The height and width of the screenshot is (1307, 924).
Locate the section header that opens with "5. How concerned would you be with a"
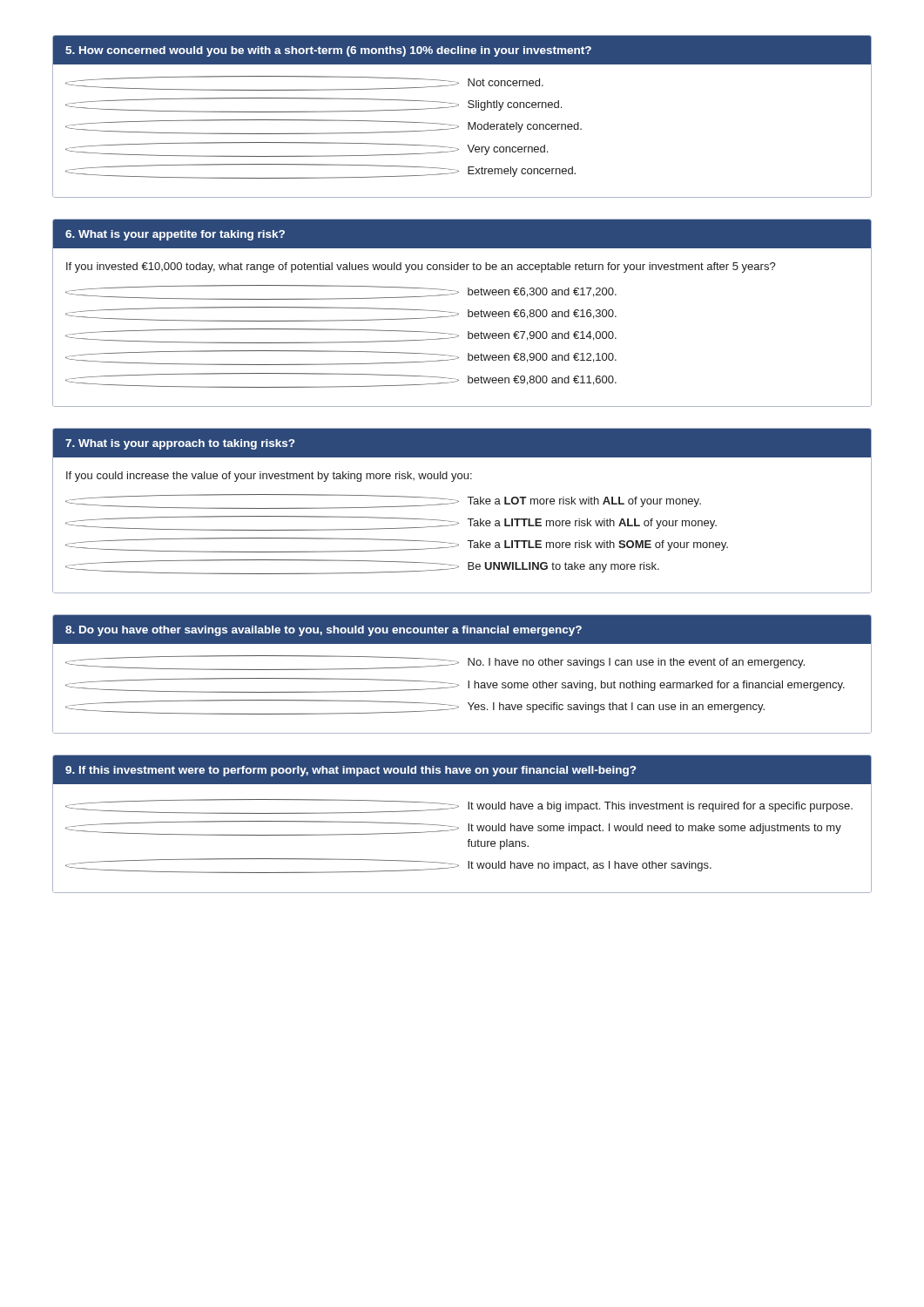tap(462, 116)
